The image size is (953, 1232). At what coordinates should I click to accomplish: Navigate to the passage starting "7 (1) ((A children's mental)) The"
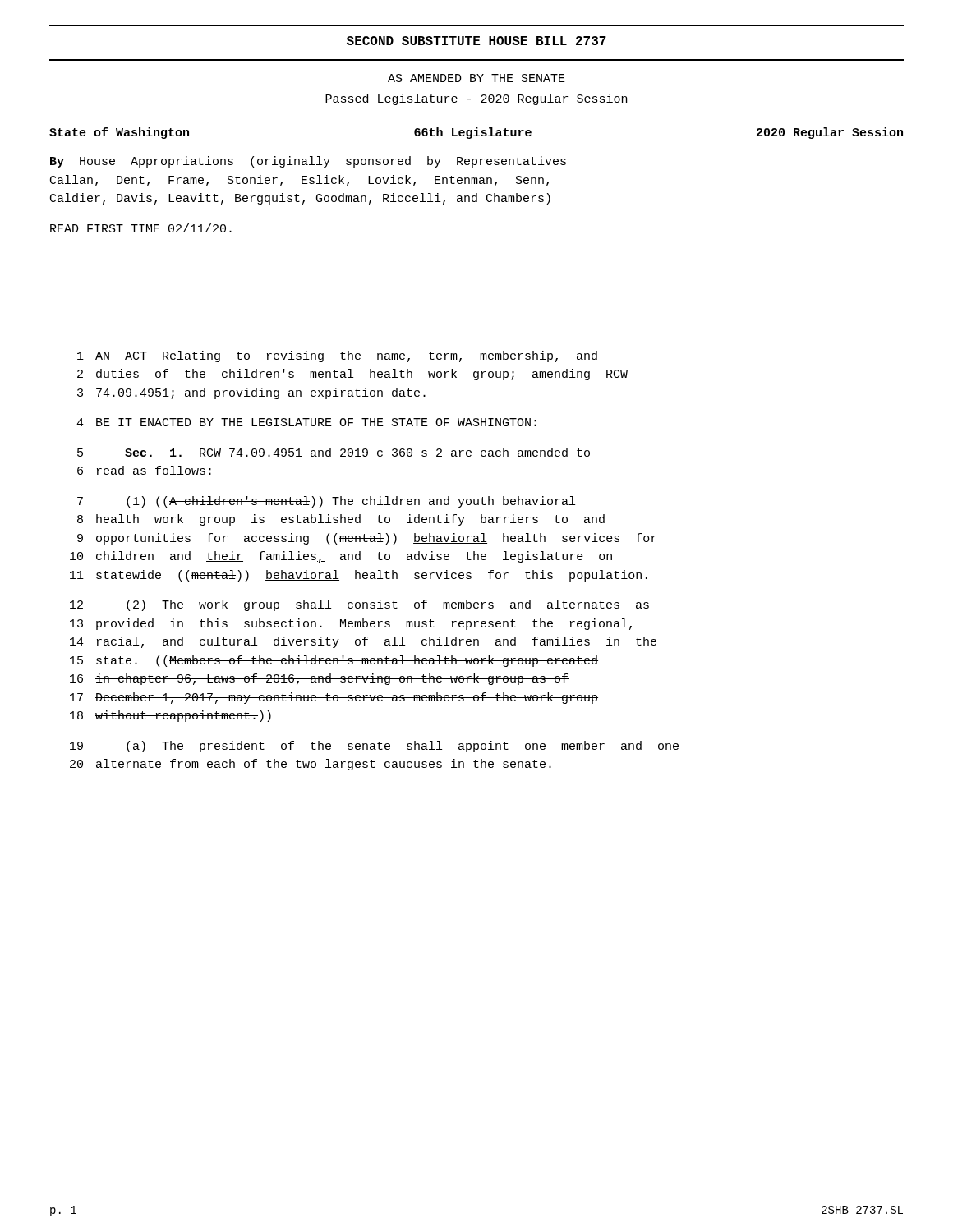[476, 502]
